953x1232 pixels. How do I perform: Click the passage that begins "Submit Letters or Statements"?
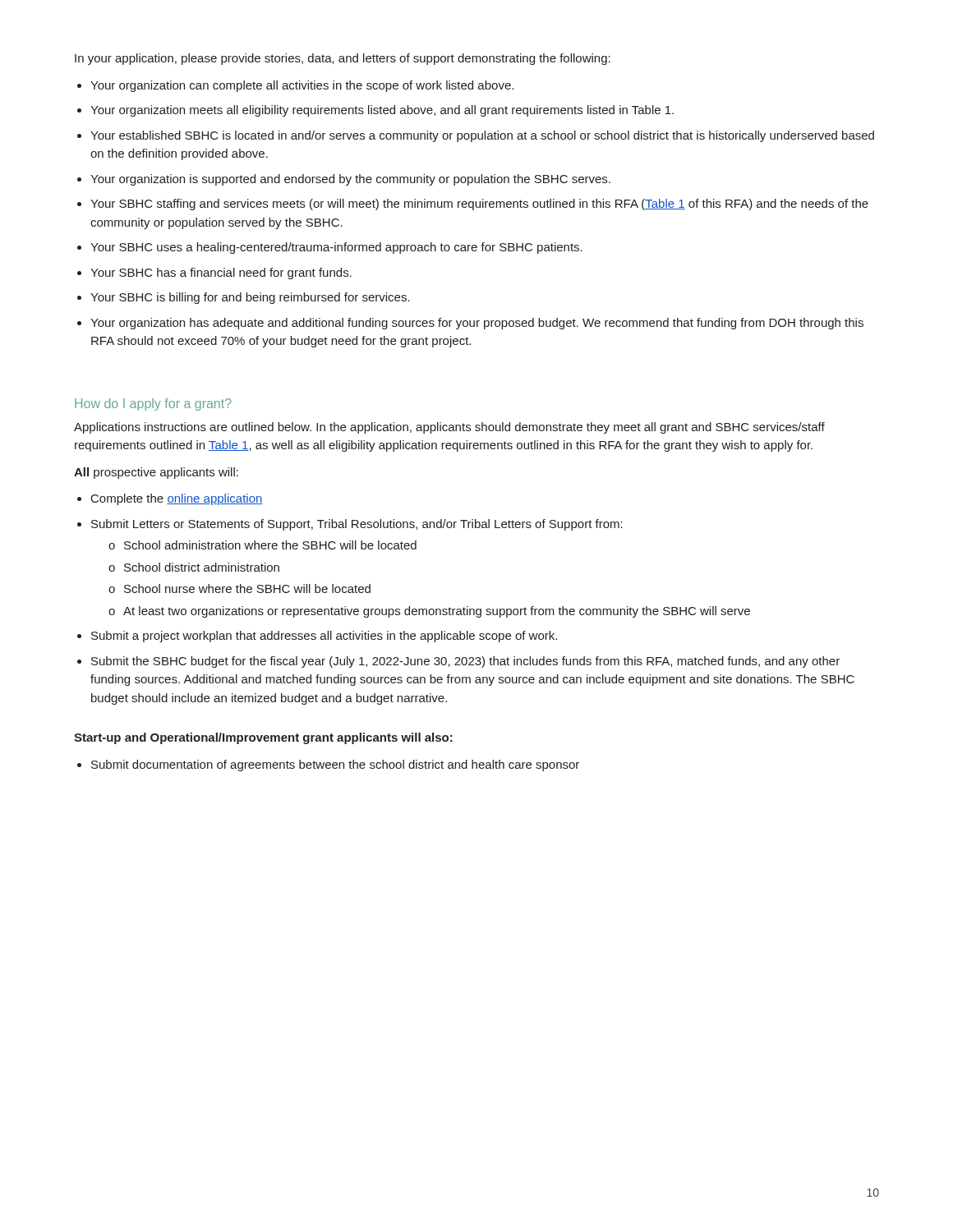pyautogui.click(x=357, y=525)
